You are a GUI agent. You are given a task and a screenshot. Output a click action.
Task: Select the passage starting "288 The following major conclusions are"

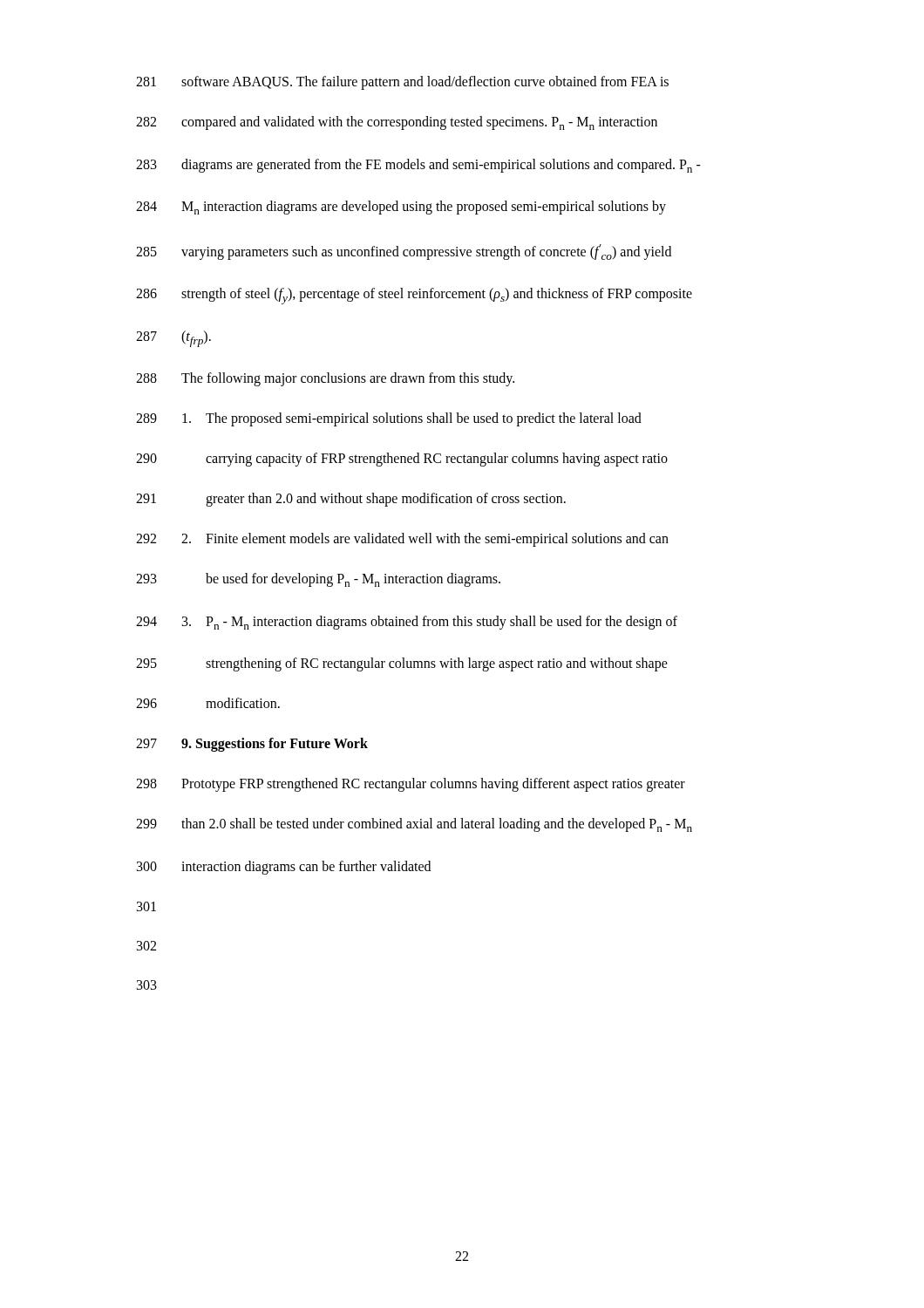462,379
